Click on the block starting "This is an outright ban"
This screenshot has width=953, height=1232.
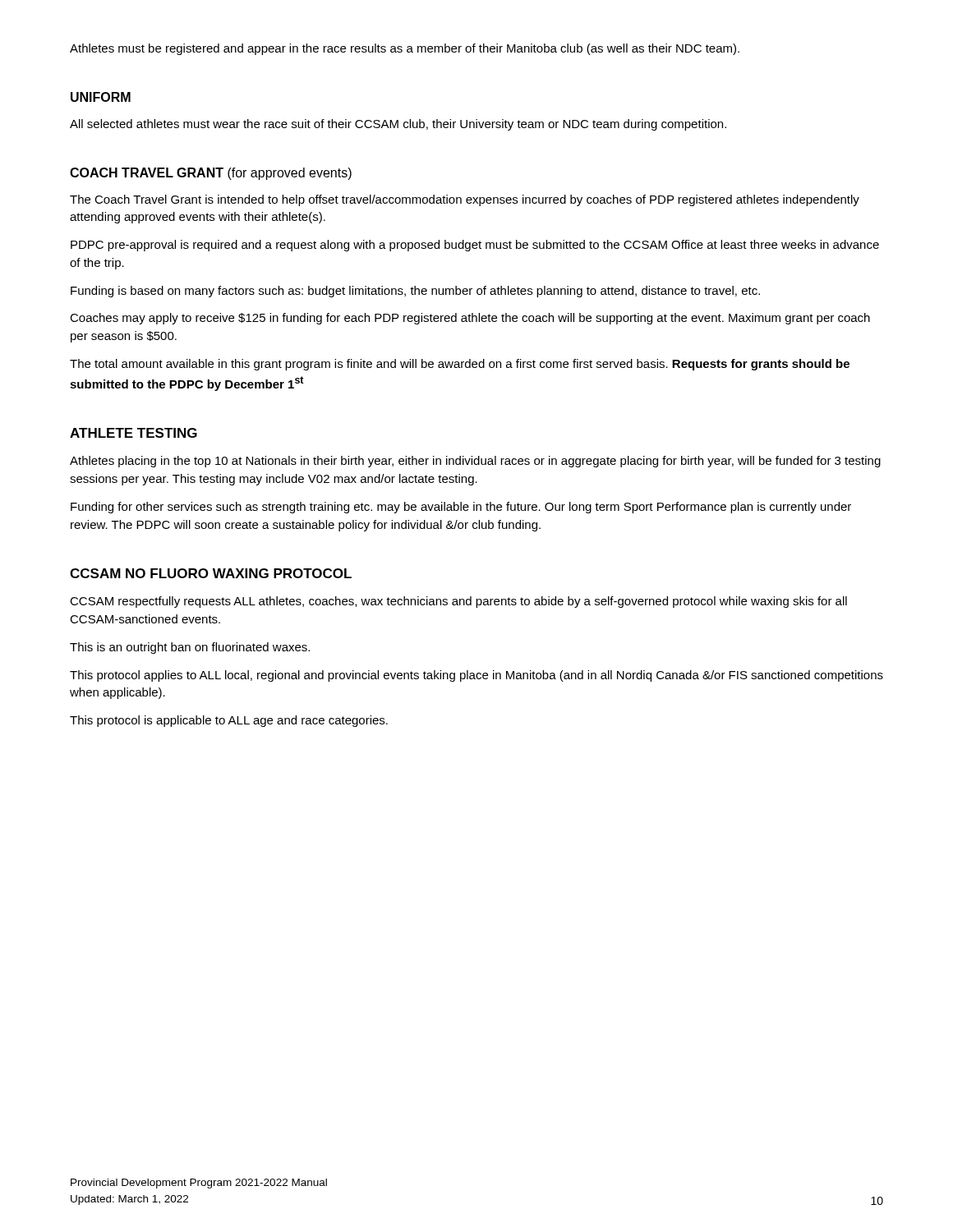coord(190,648)
